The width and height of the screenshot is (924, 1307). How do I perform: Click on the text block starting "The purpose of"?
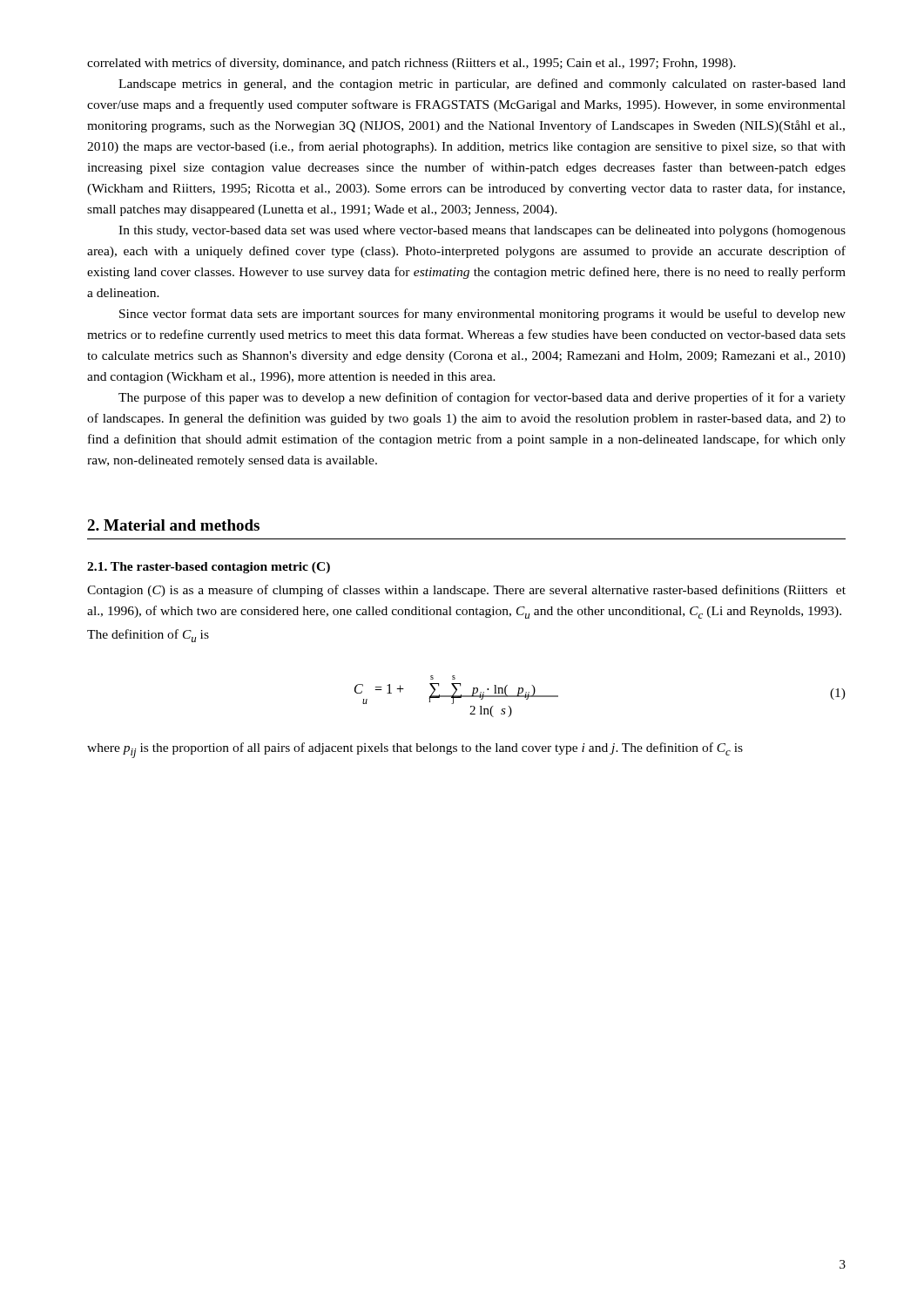click(x=466, y=428)
